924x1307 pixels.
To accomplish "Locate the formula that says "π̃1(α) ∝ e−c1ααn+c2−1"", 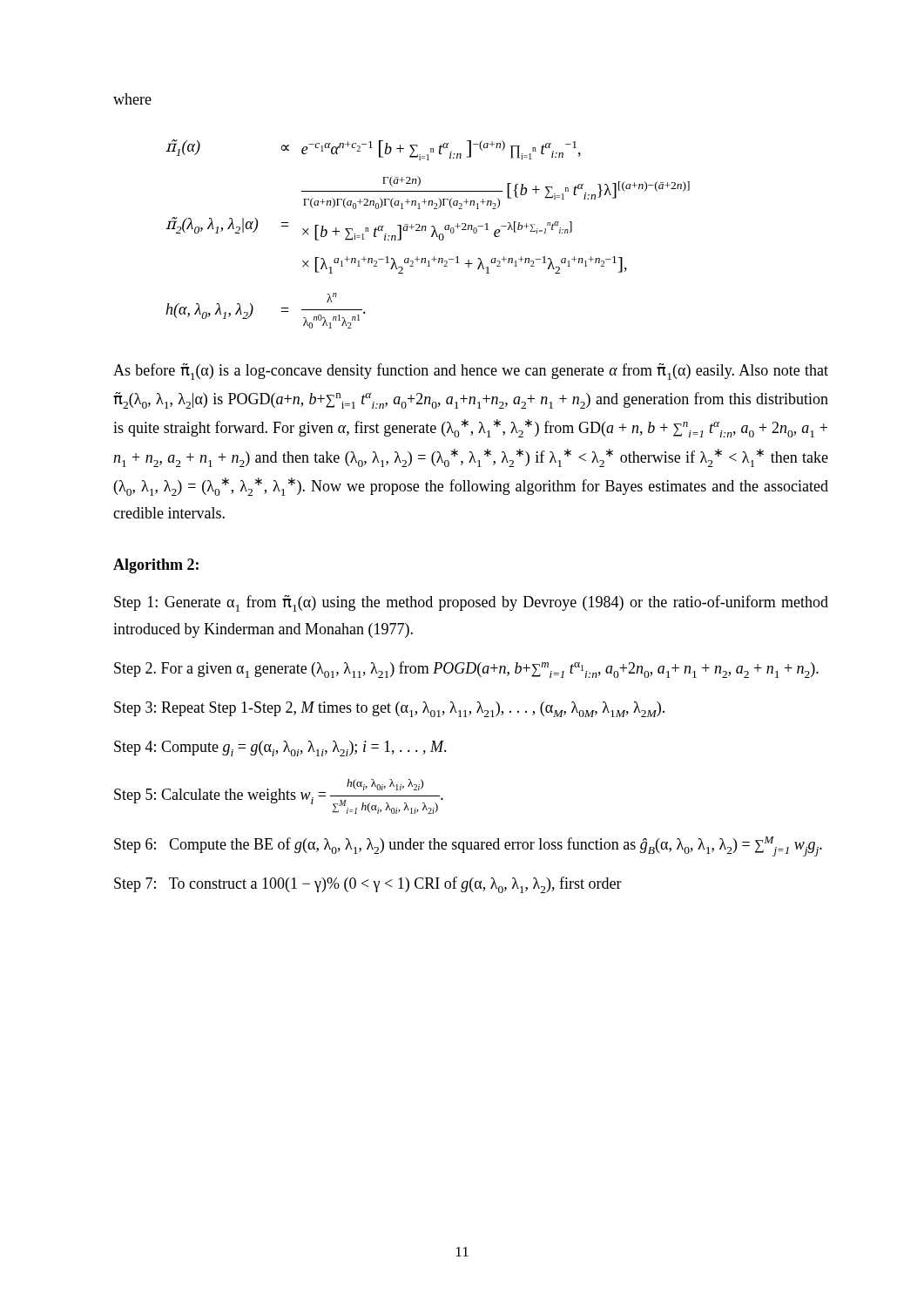I will tap(428, 233).
